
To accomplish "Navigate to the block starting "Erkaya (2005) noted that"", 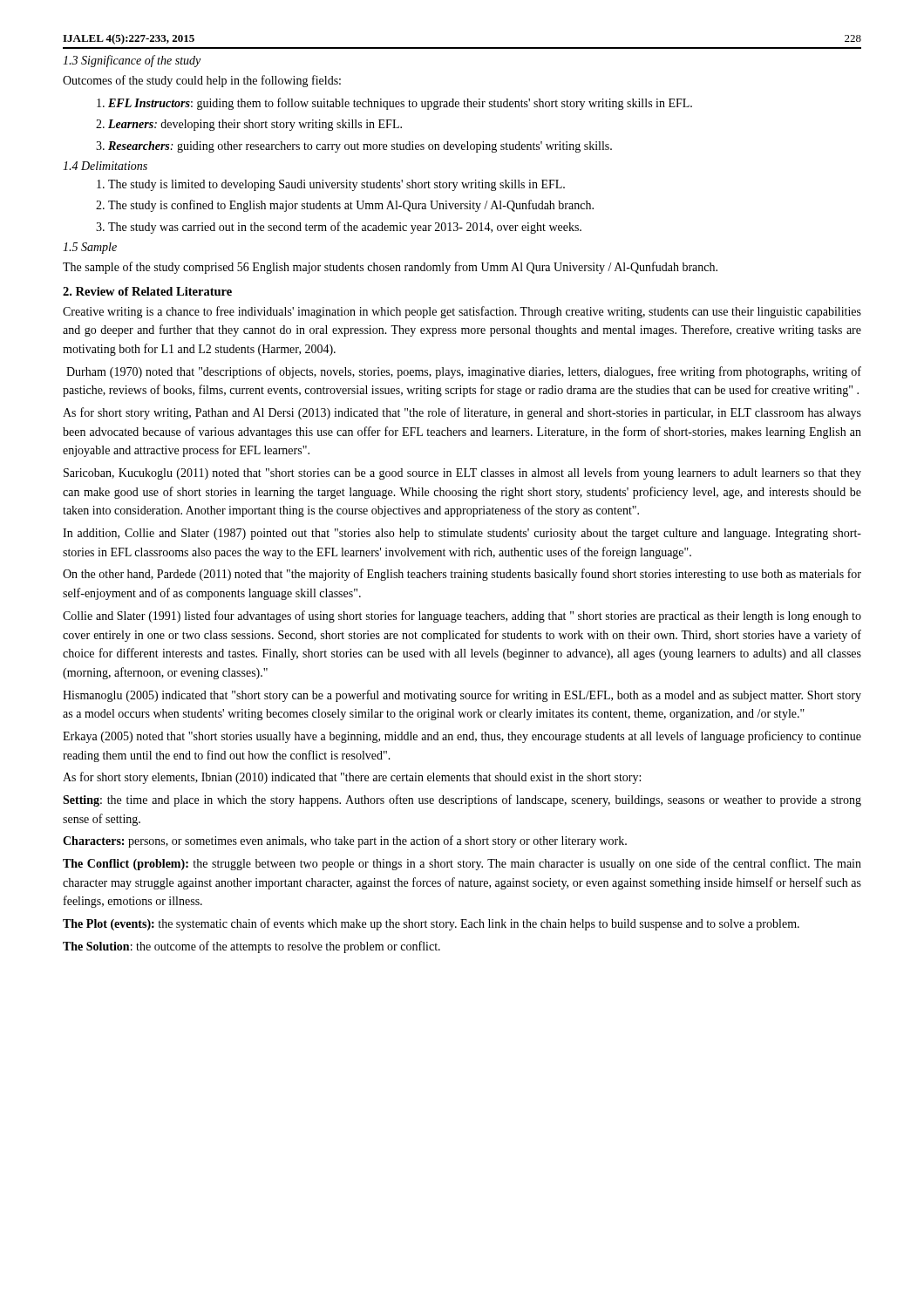I will point(462,746).
